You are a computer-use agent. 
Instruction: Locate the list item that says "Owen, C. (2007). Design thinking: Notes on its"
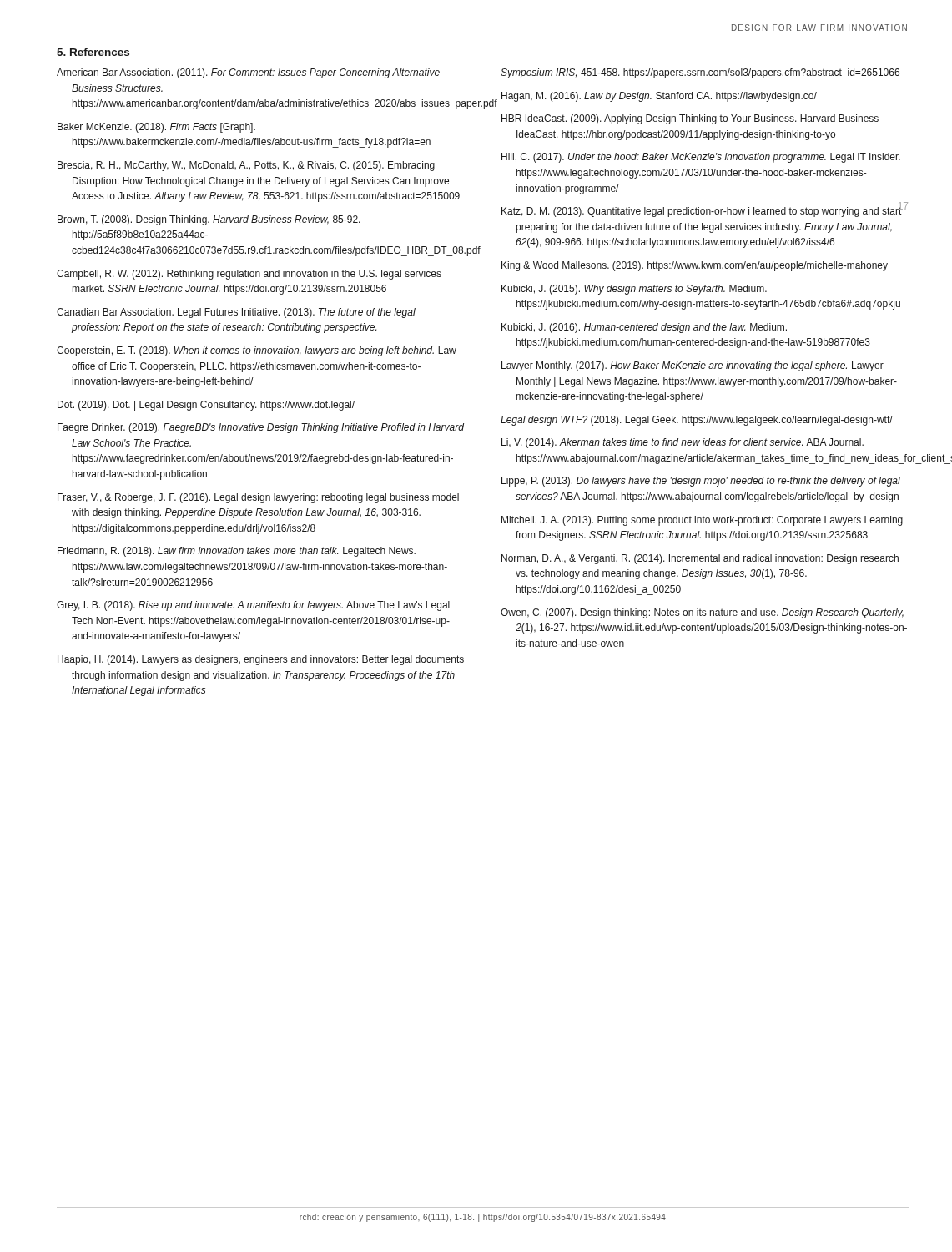(704, 628)
